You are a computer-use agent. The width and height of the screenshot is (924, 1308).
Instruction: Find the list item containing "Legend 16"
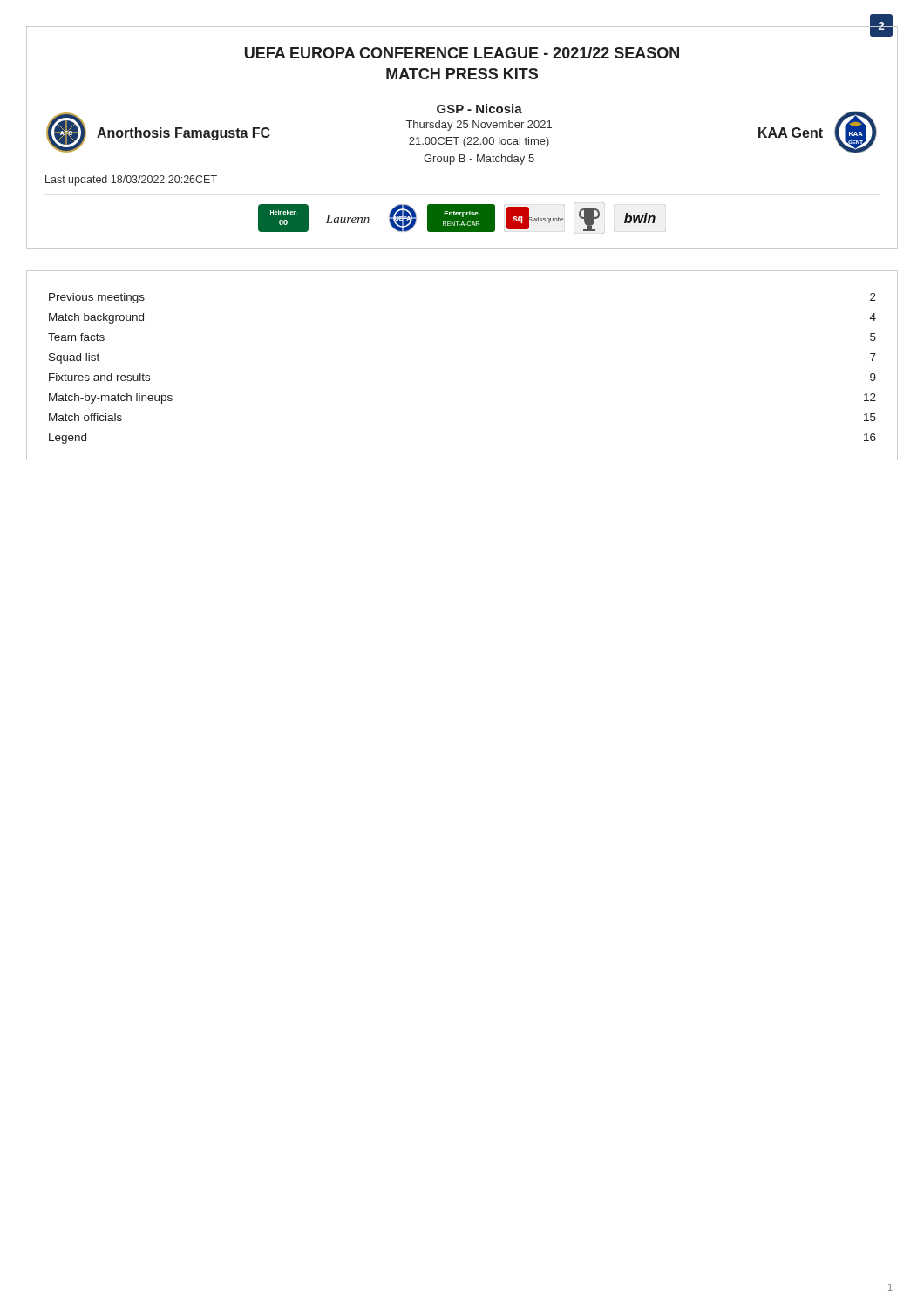(x=71, y=438)
